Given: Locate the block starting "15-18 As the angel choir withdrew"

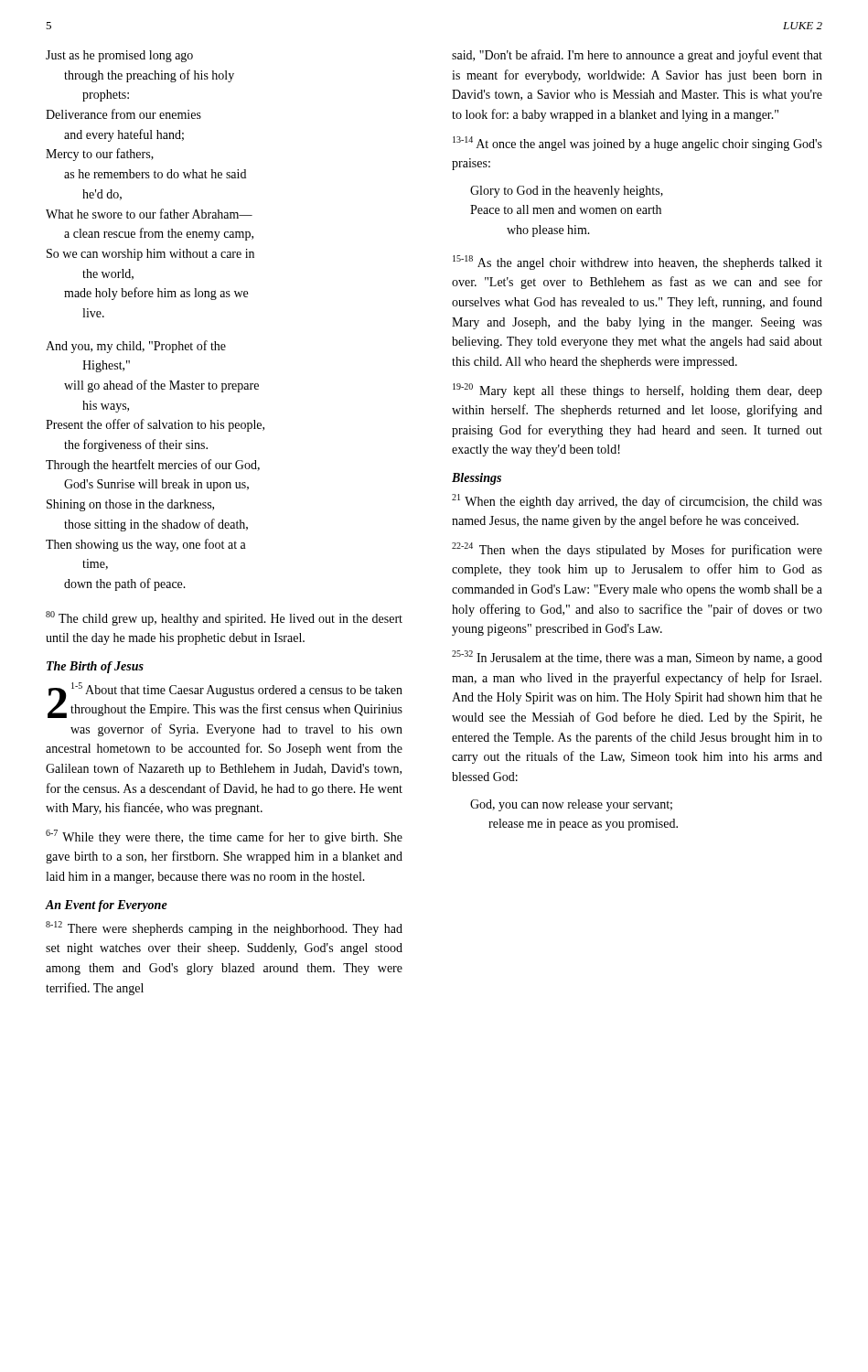Looking at the screenshot, I should pos(637,312).
